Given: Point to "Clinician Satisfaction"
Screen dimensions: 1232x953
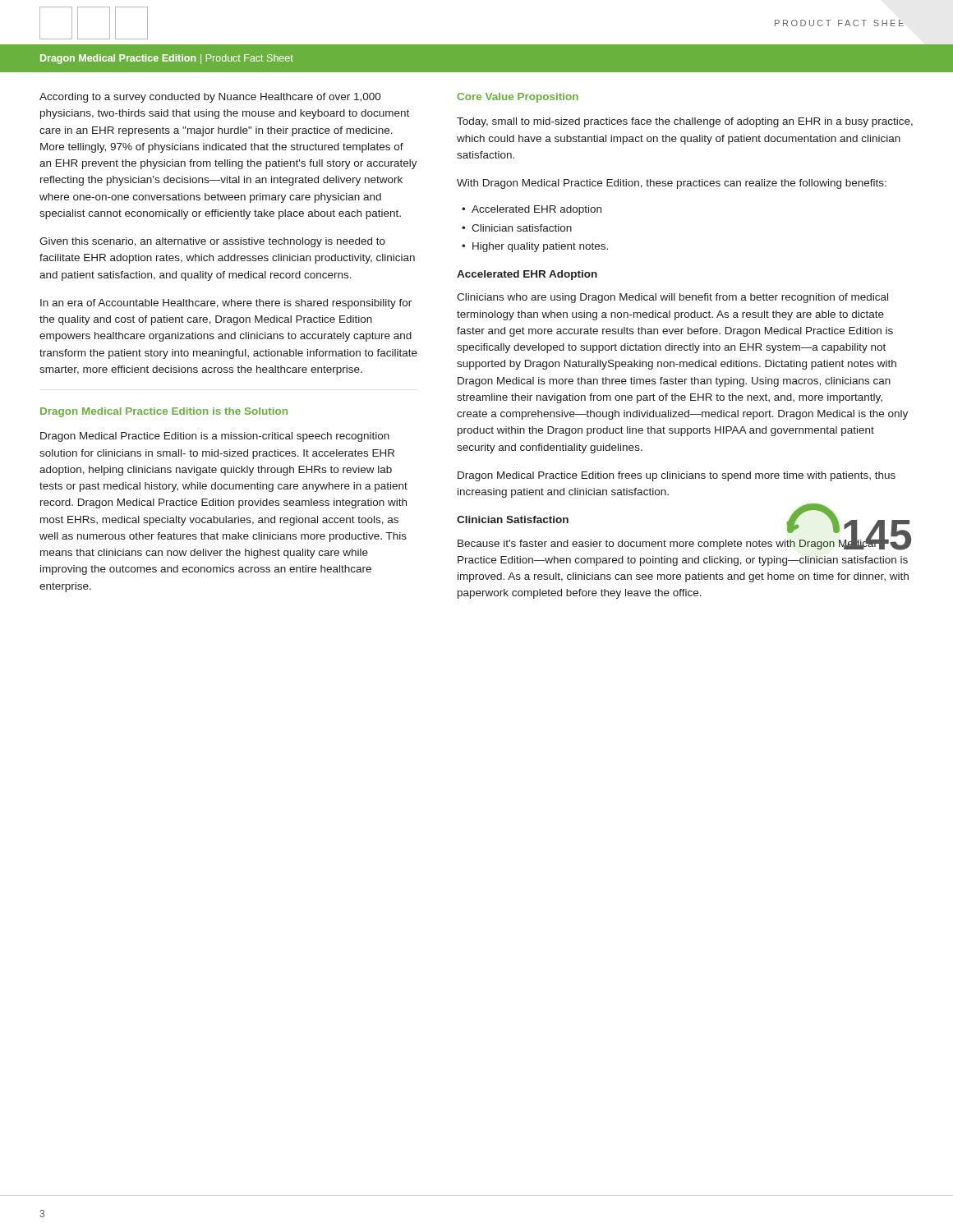Looking at the screenshot, I should [x=513, y=520].
